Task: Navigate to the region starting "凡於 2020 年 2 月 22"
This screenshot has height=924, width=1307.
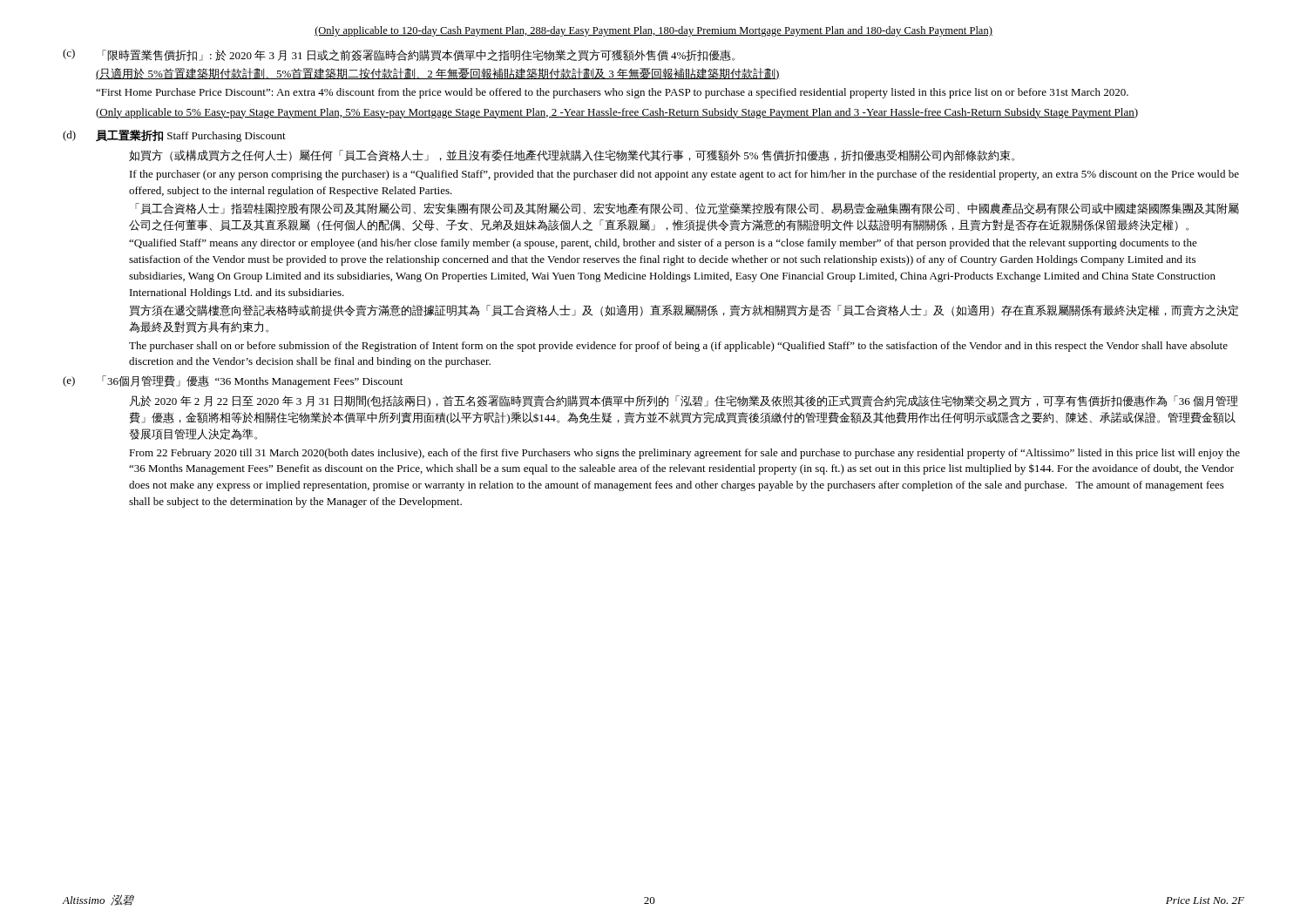Action: tap(687, 452)
